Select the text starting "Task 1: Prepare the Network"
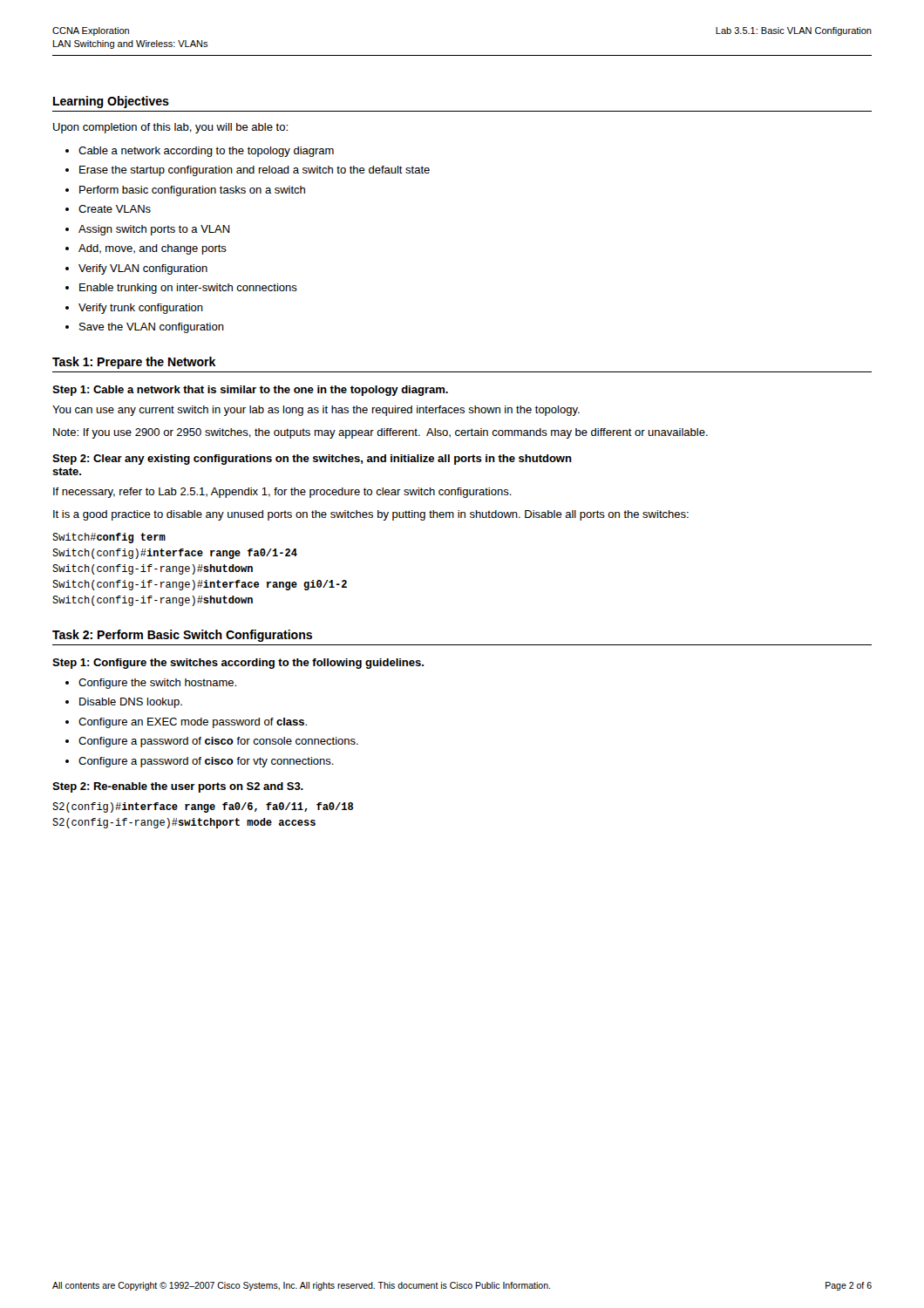924x1308 pixels. 134,361
